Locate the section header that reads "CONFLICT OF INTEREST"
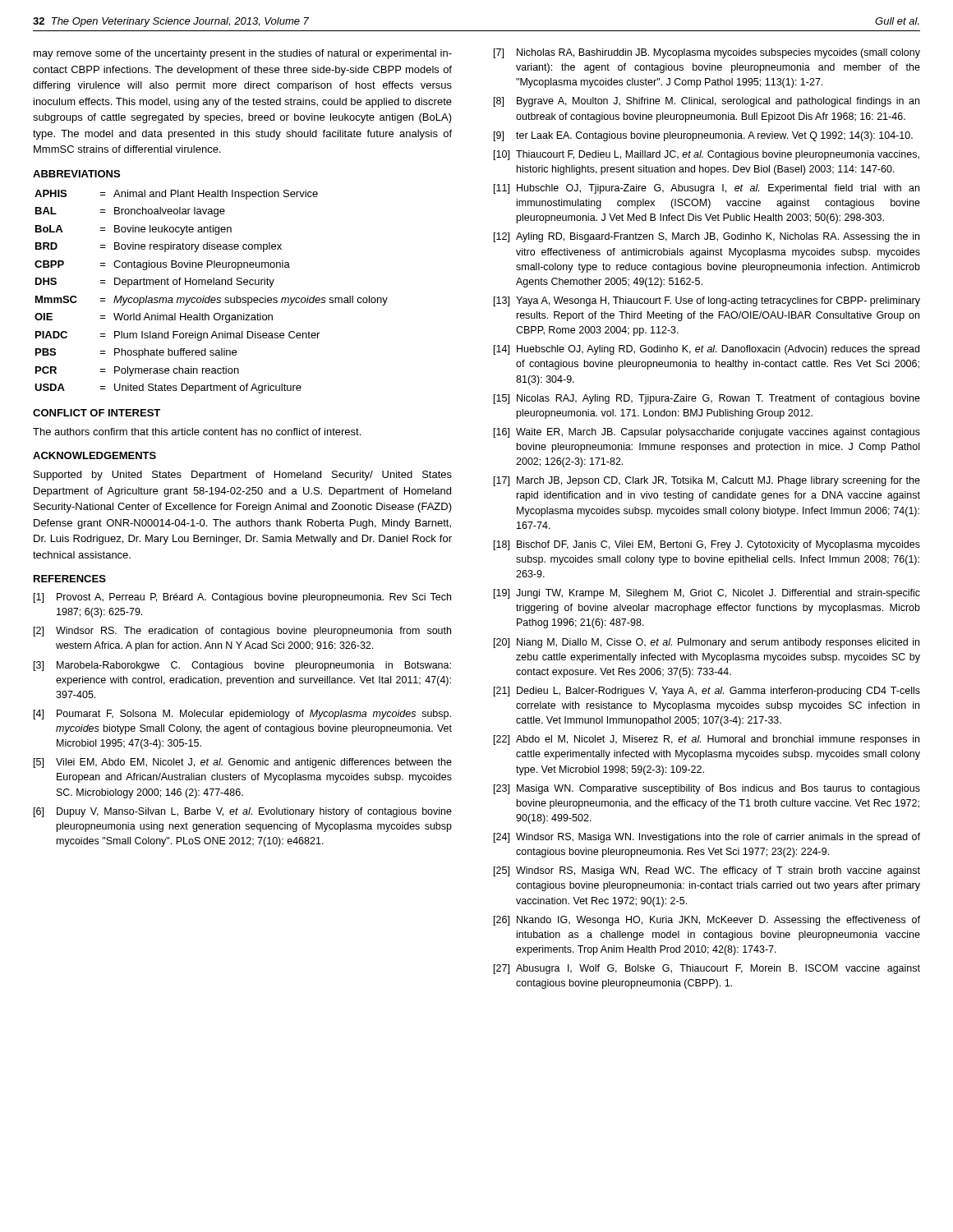Viewport: 953px width, 1232px height. [x=97, y=412]
